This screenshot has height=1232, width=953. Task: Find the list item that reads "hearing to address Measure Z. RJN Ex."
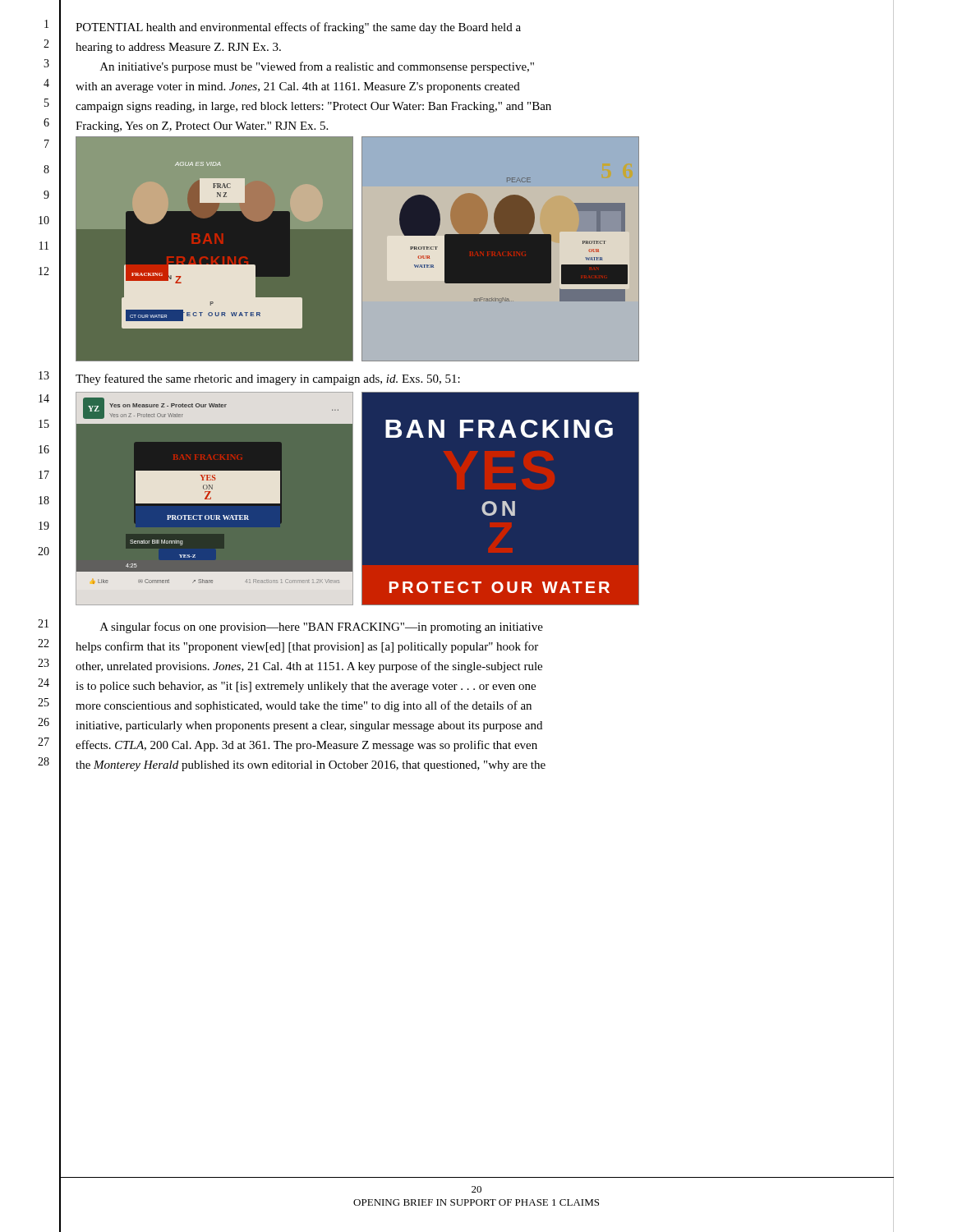[179, 47]
